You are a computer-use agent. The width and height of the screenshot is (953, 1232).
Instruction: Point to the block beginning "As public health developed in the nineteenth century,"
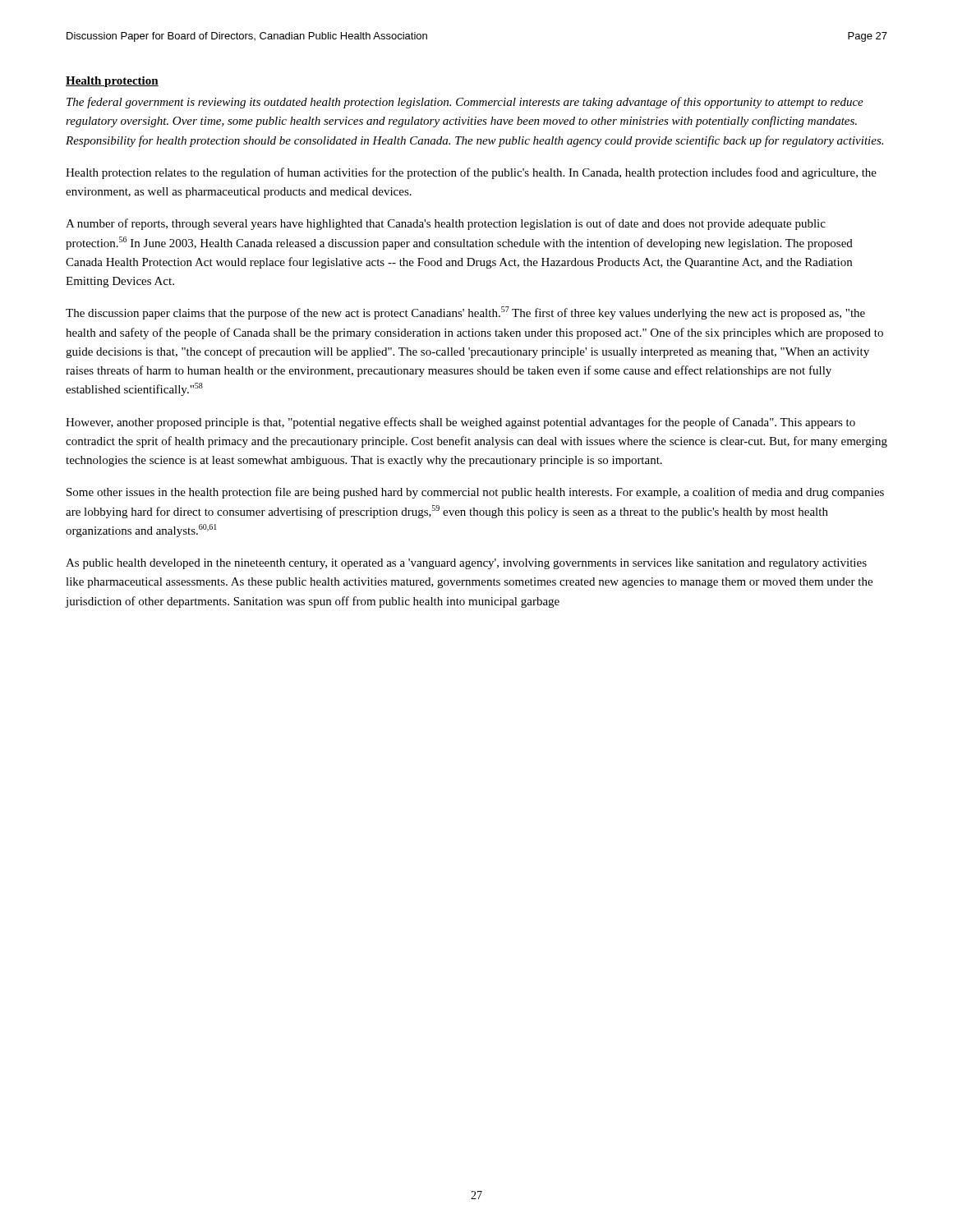(469, 582)
